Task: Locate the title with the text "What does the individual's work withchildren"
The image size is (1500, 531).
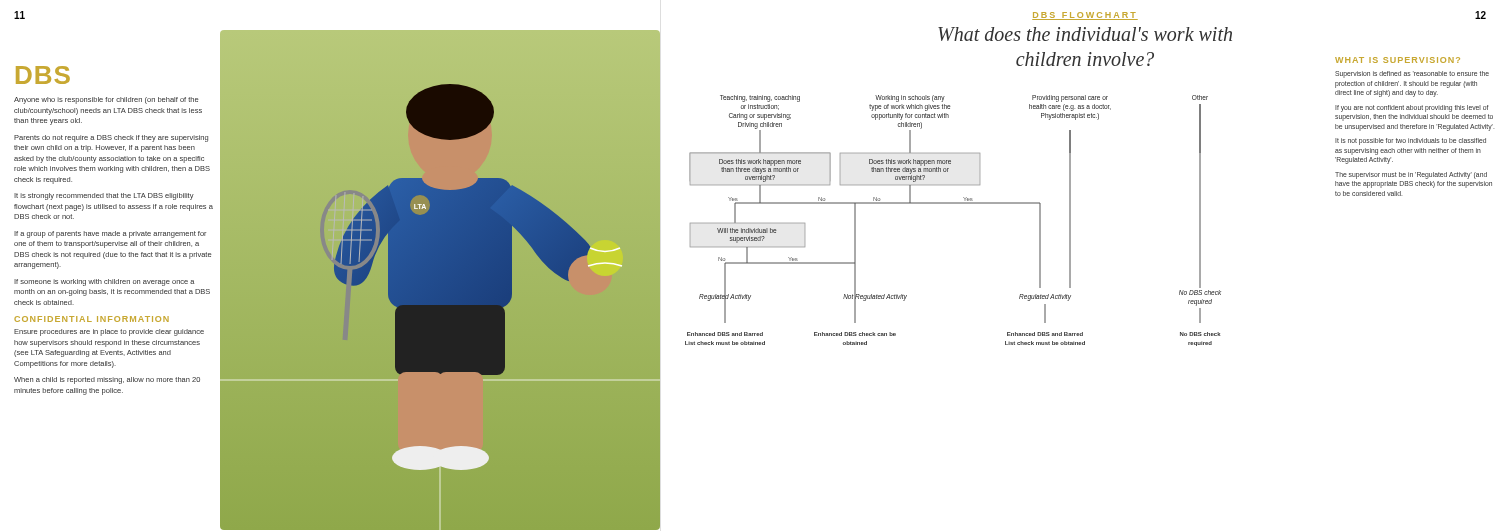Action: point(1085,46)
